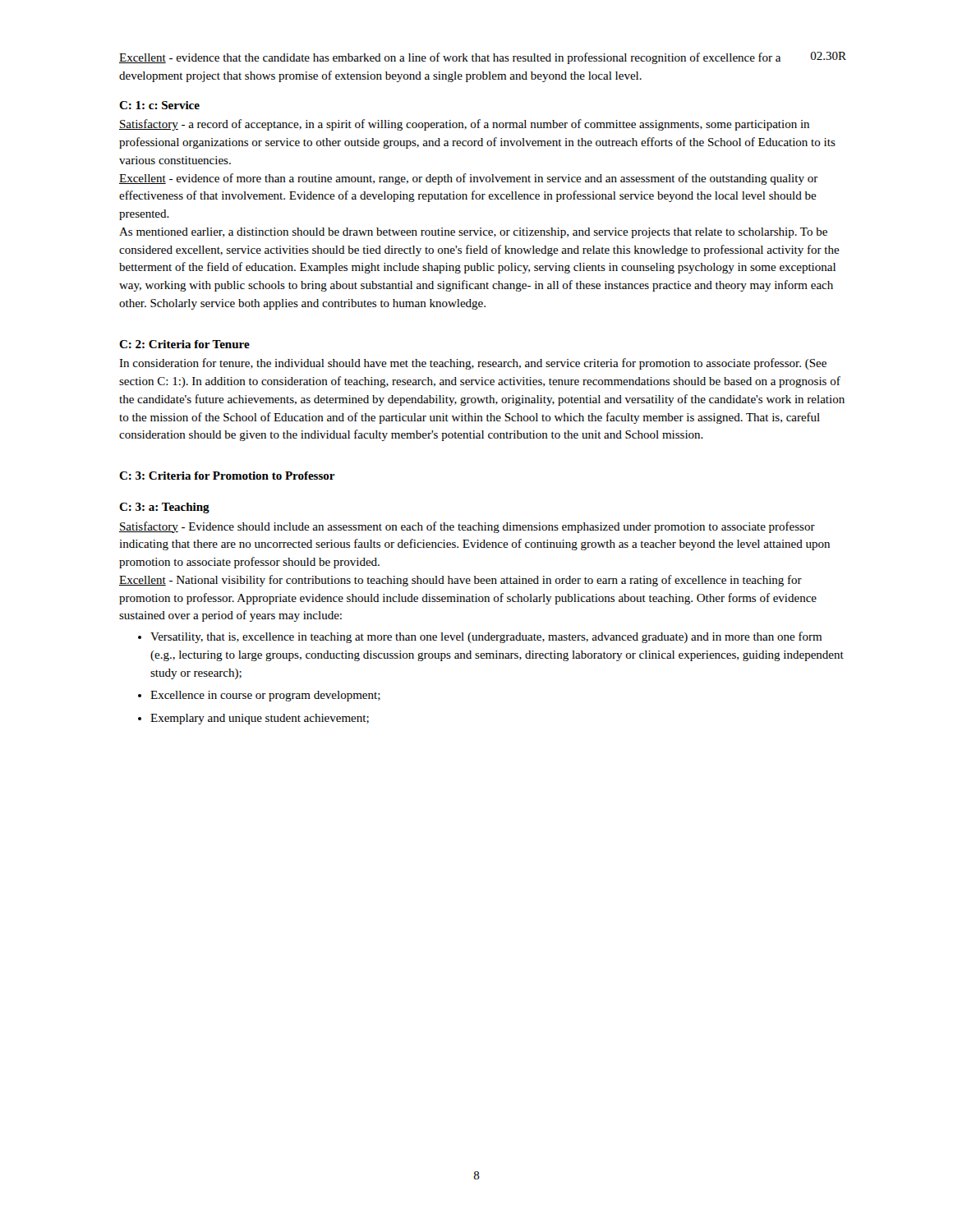
Task: Locate the text block starting "As mentioned earlier, a distinction should be drawn"
Action: [479, 267]
